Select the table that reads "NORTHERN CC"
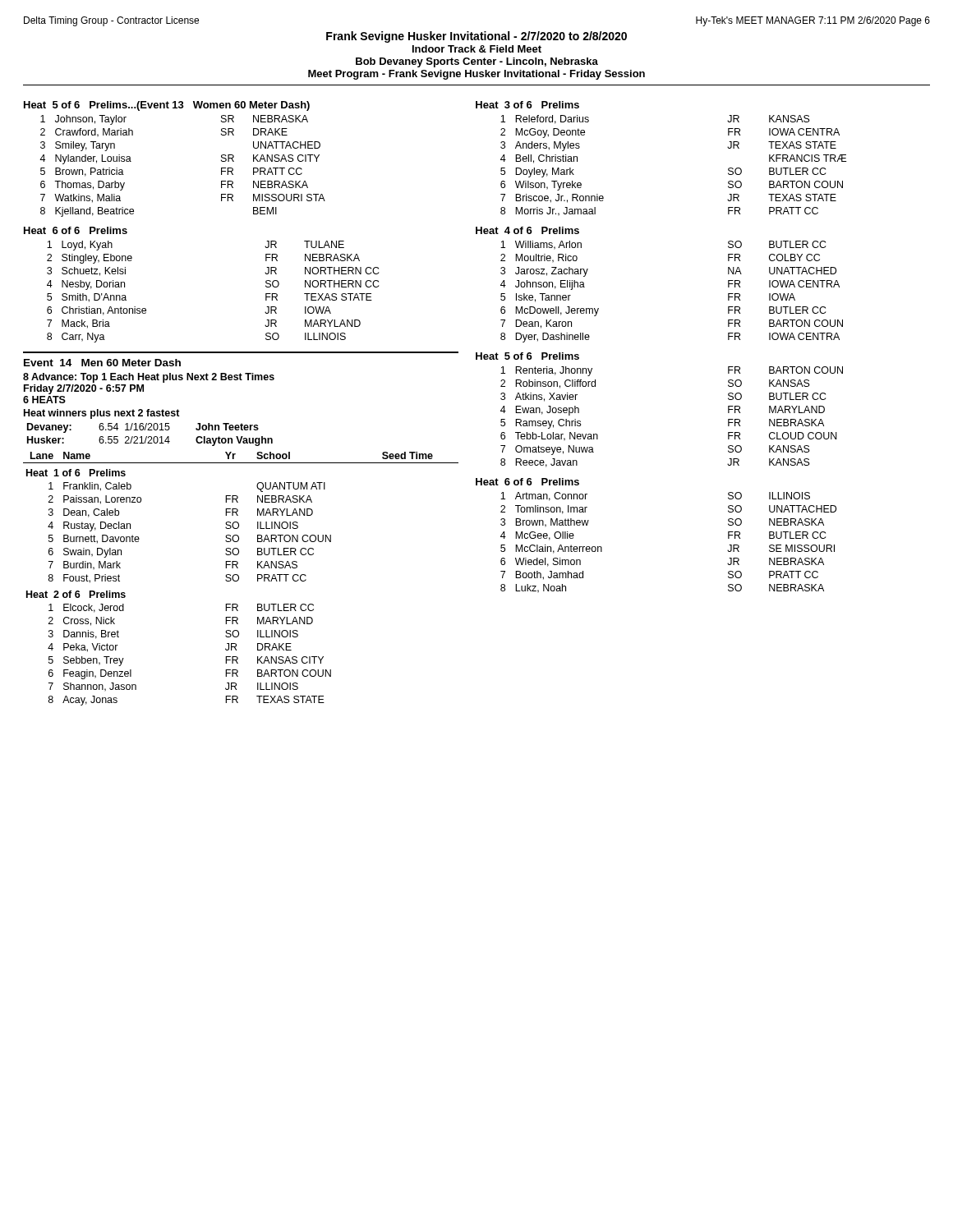This screenshot has height=1232, width=953. pyautogui.click(x=241, y=291)
